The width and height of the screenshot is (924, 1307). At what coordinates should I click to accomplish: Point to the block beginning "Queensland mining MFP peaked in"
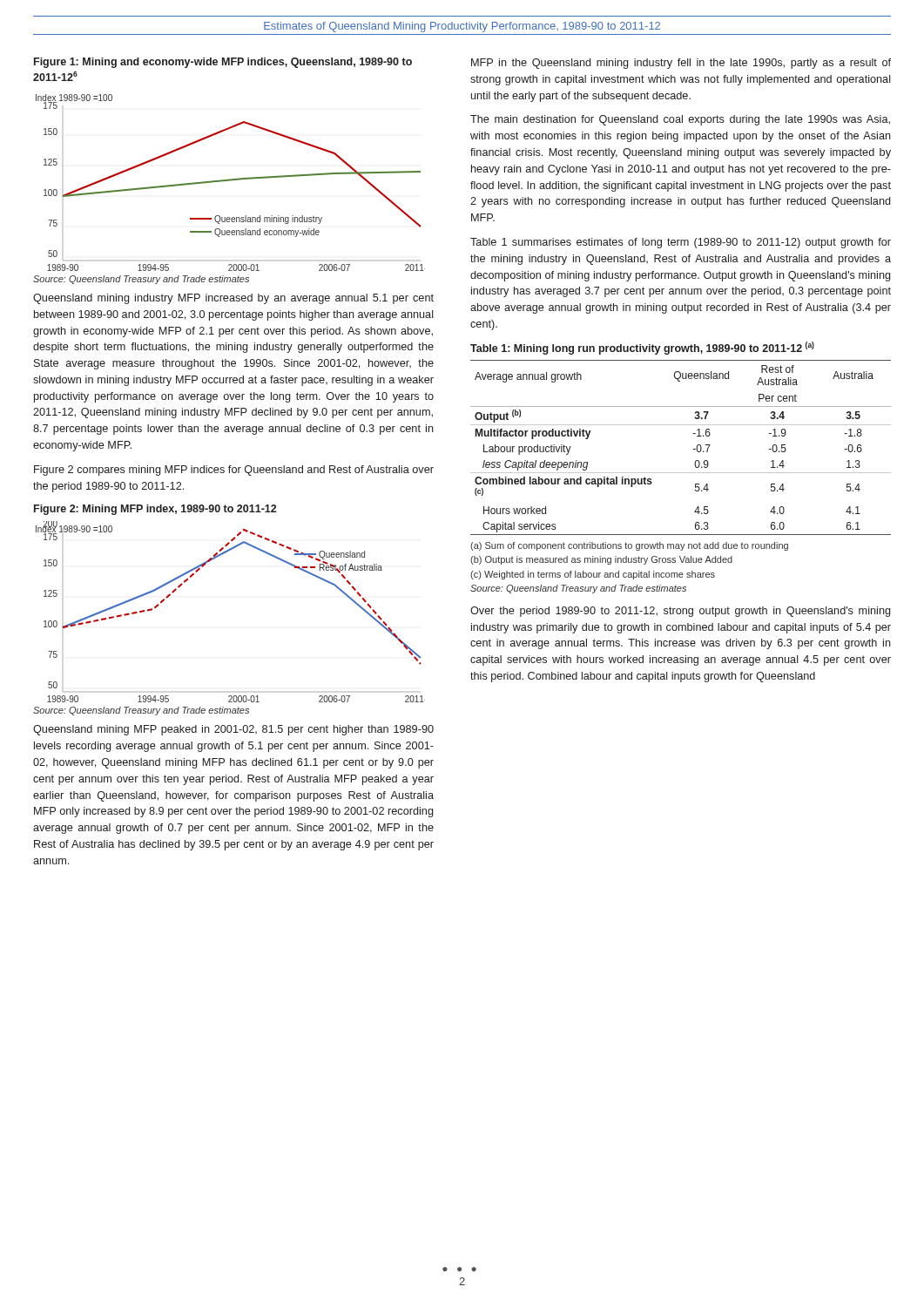point(233,795)
